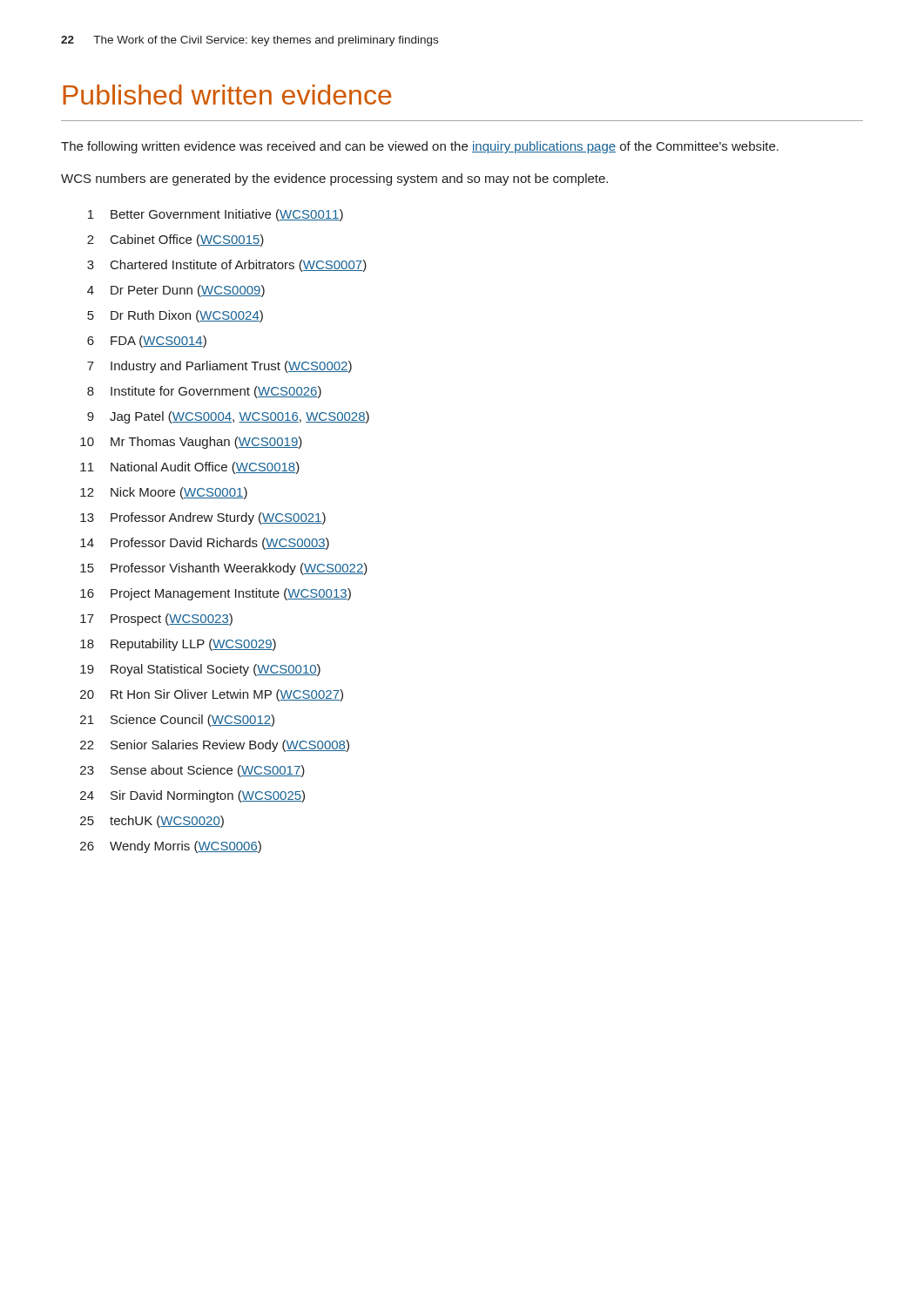Click on the passage starting "18 Reputability LLP (WCS0029)"
The height and width of the screenshot is (1307, 924).
coord(169,644)
